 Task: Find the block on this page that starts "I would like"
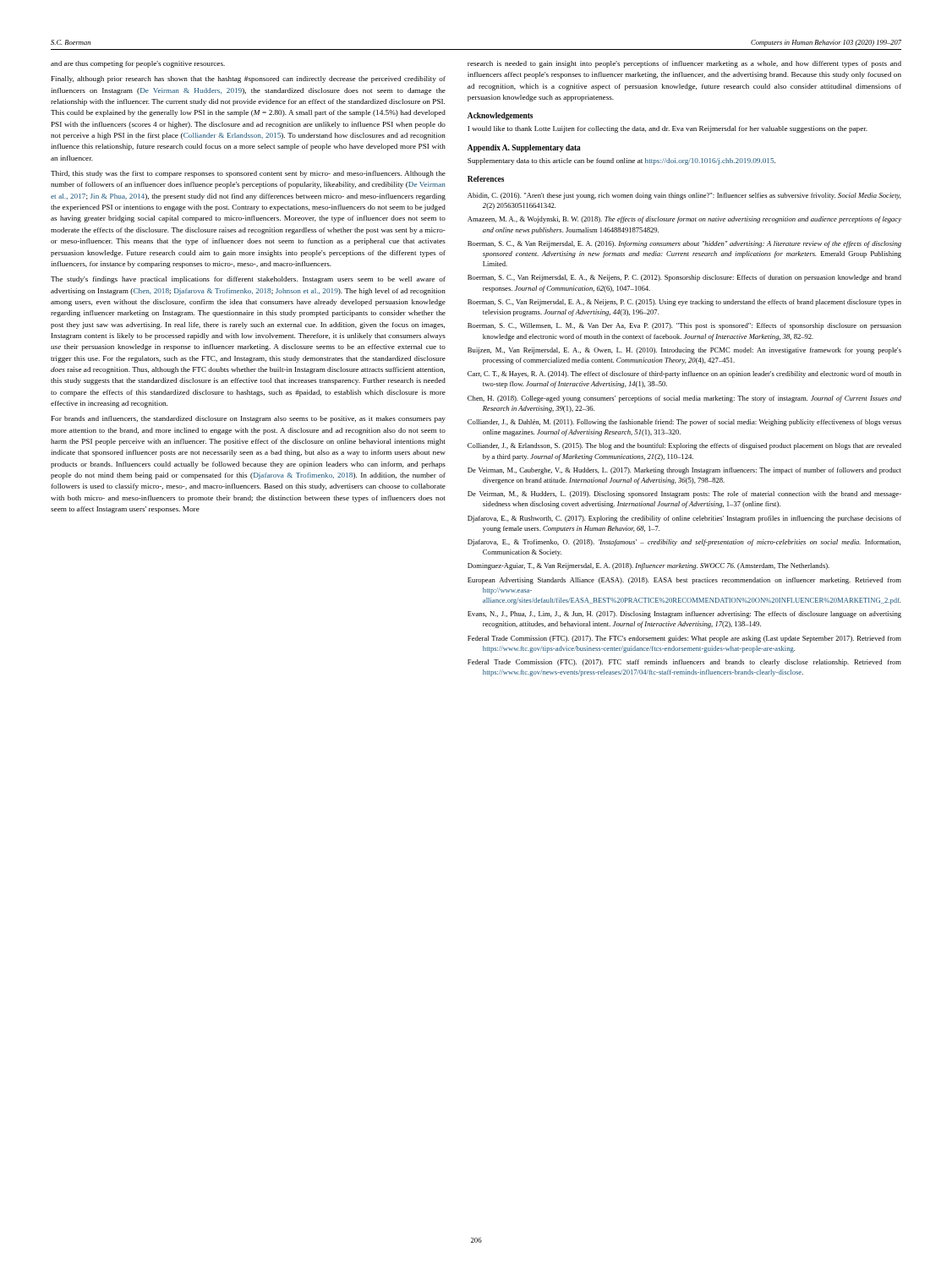click(x=684, y=129)
